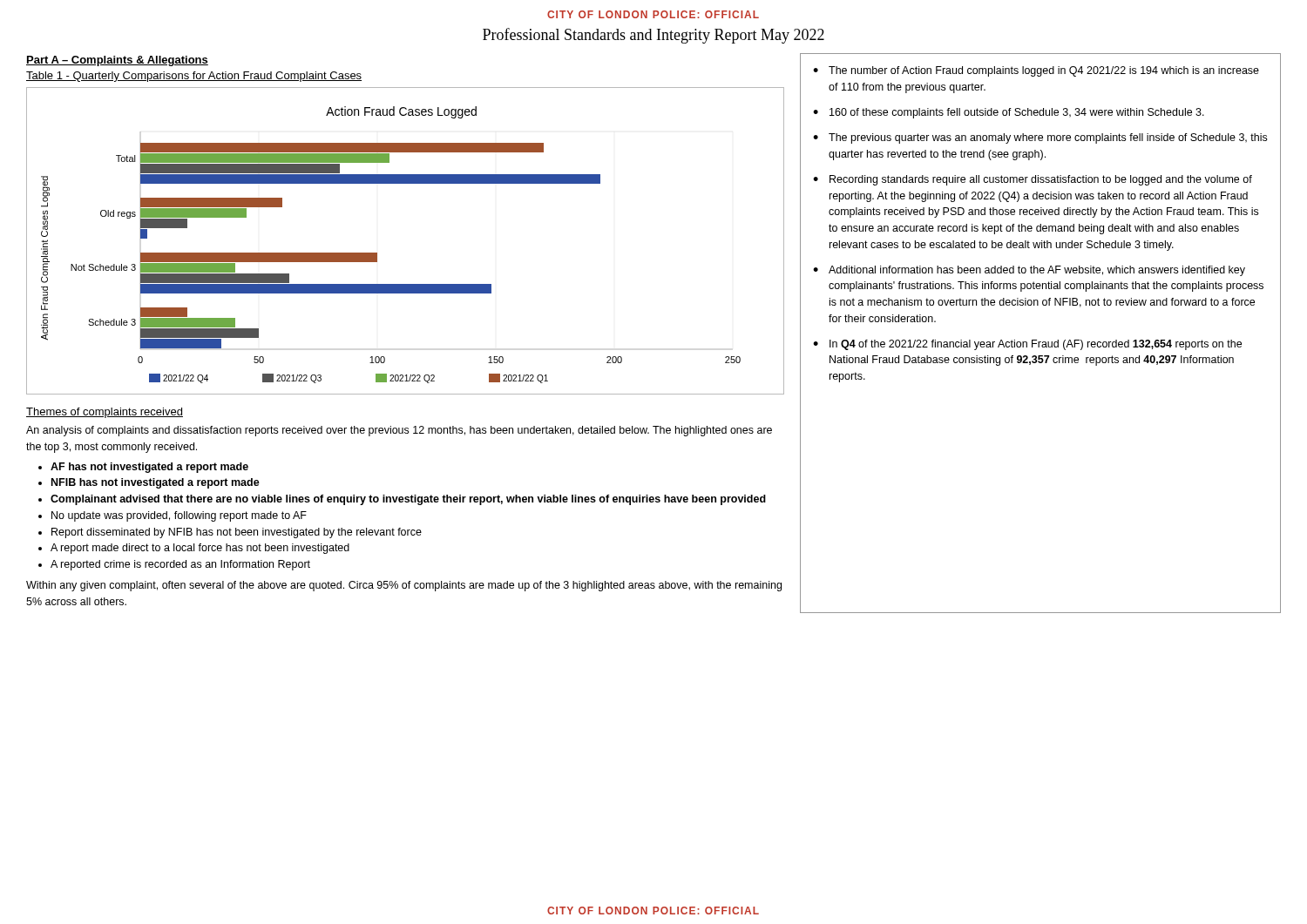
Task: Navigate to the block starting "• The previous quarter"
Action: (x=1040, y=146)
